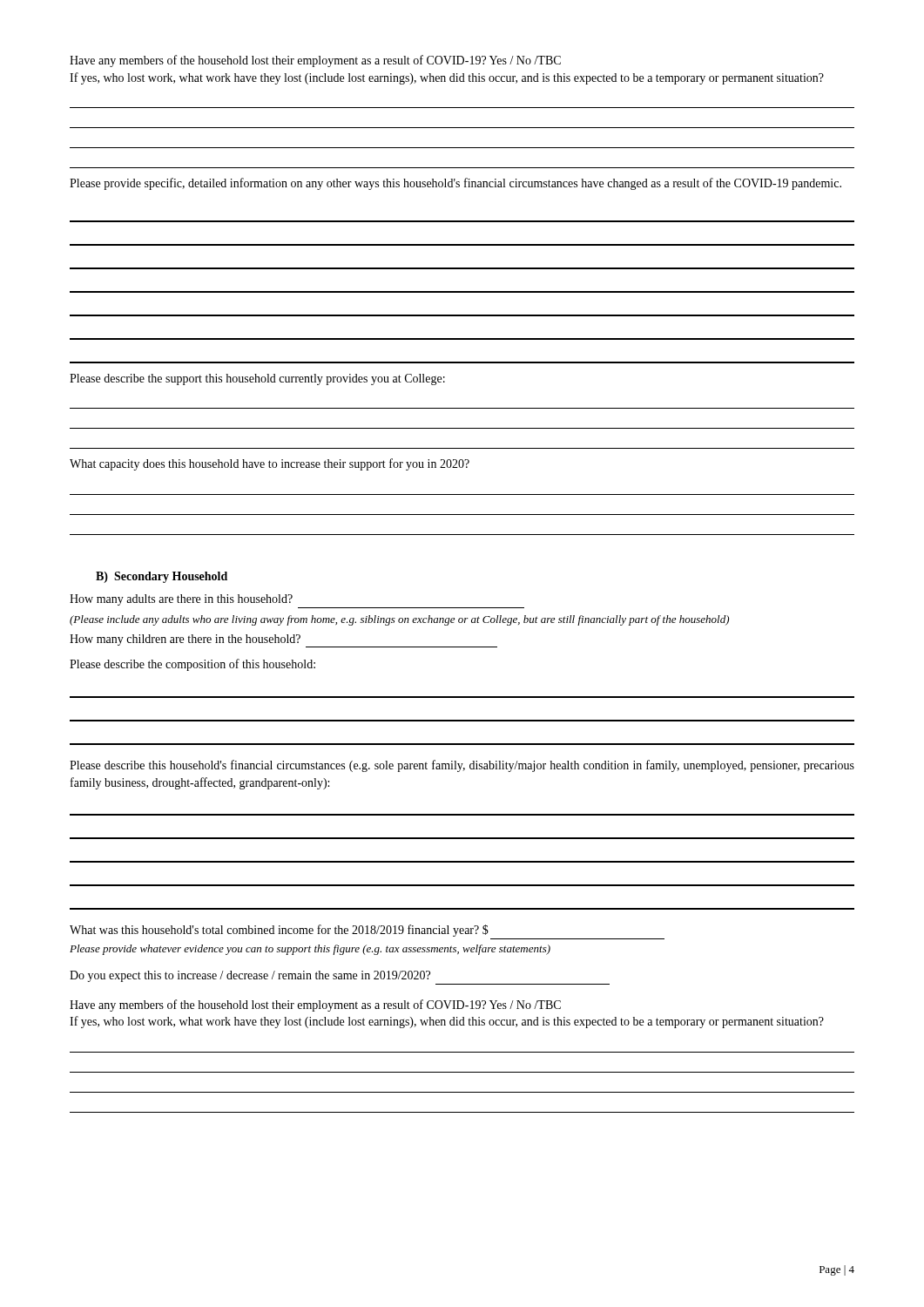Select the text block starting "Please provide whatever evidence"
The height and width of the screenshot is (1307, 924).
click(x=310, y=948)
